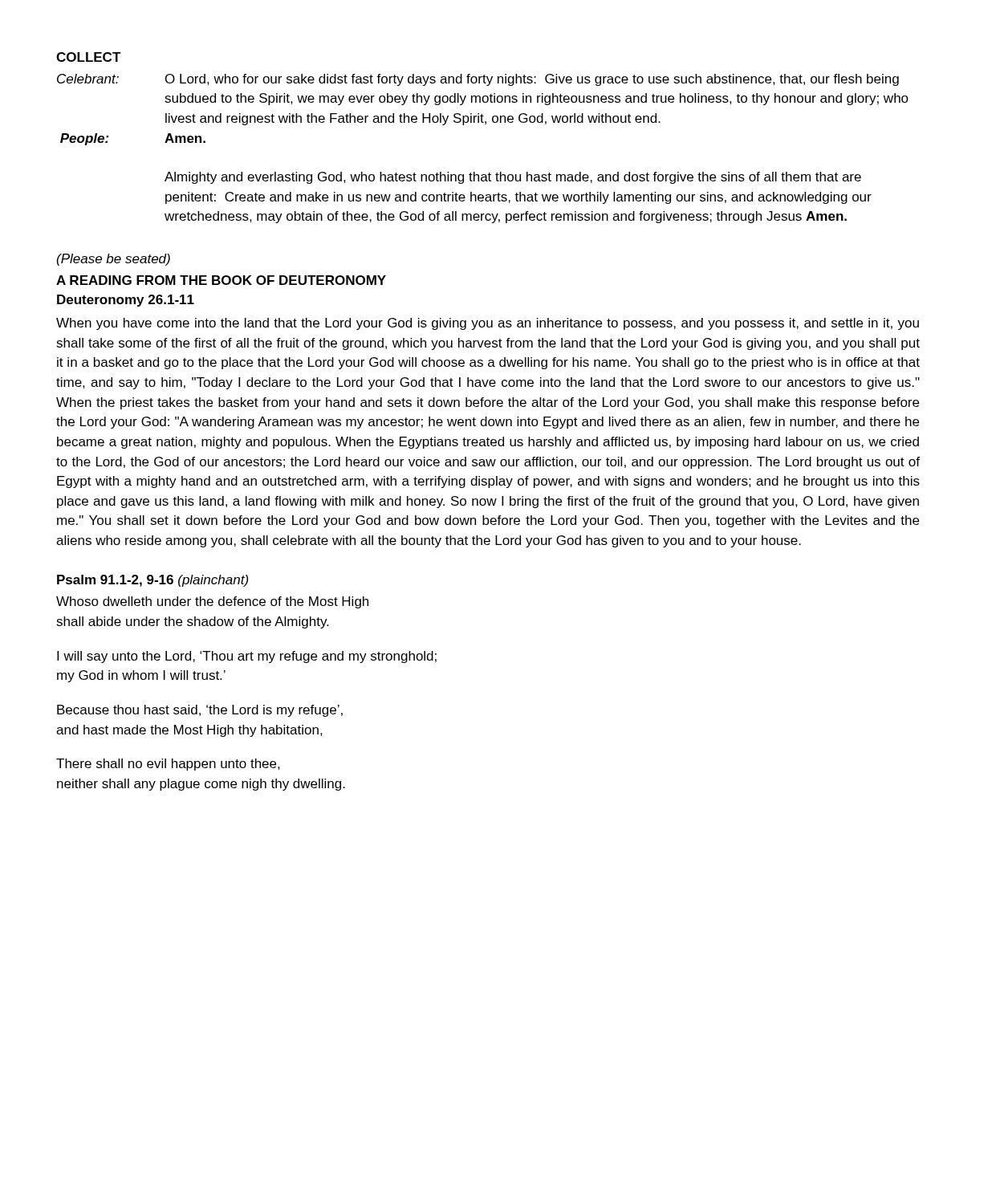Point to the block beginning "When you have come into the"
992x1204 pixels.
488,432
